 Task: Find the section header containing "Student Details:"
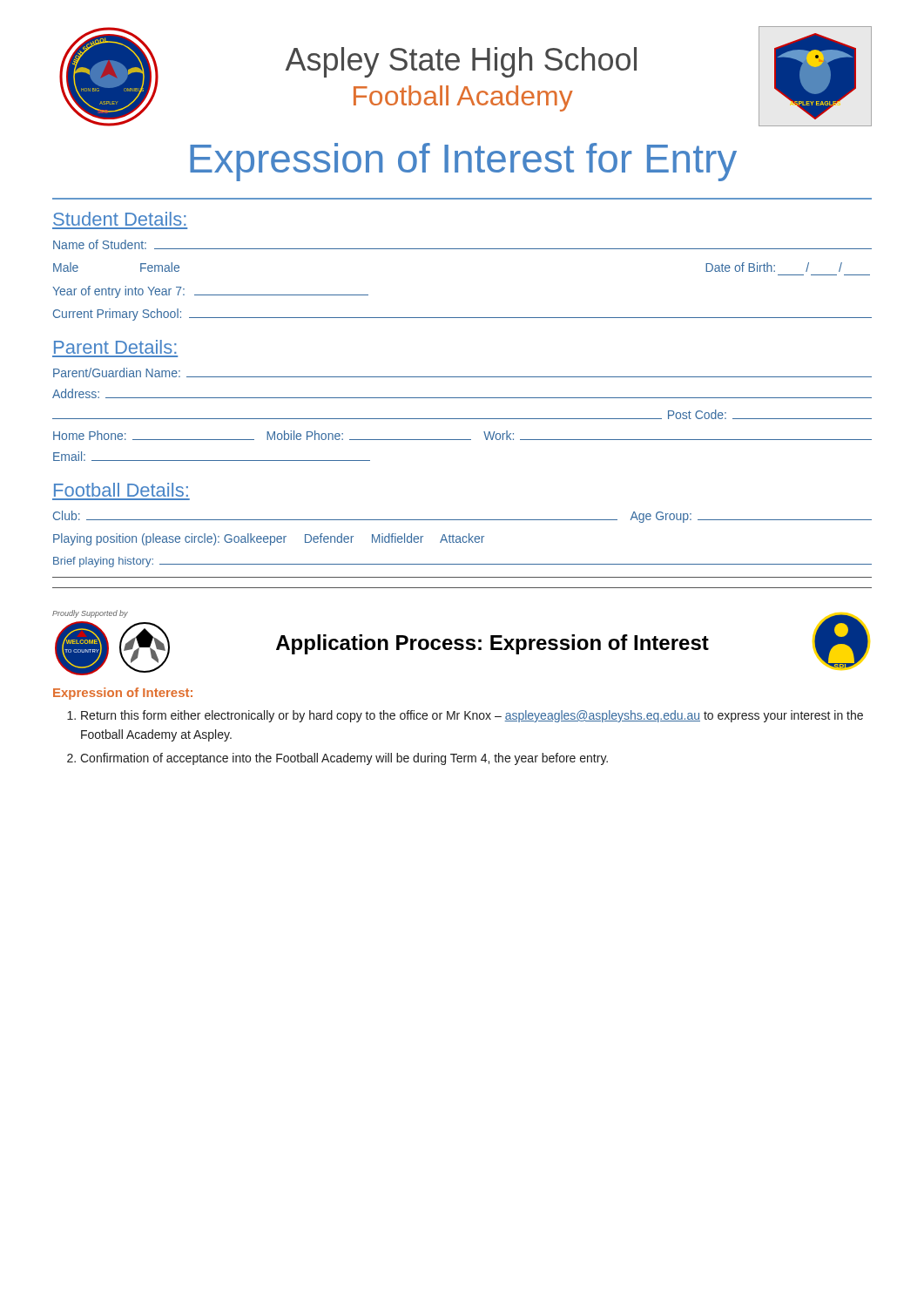coord(120,219)
